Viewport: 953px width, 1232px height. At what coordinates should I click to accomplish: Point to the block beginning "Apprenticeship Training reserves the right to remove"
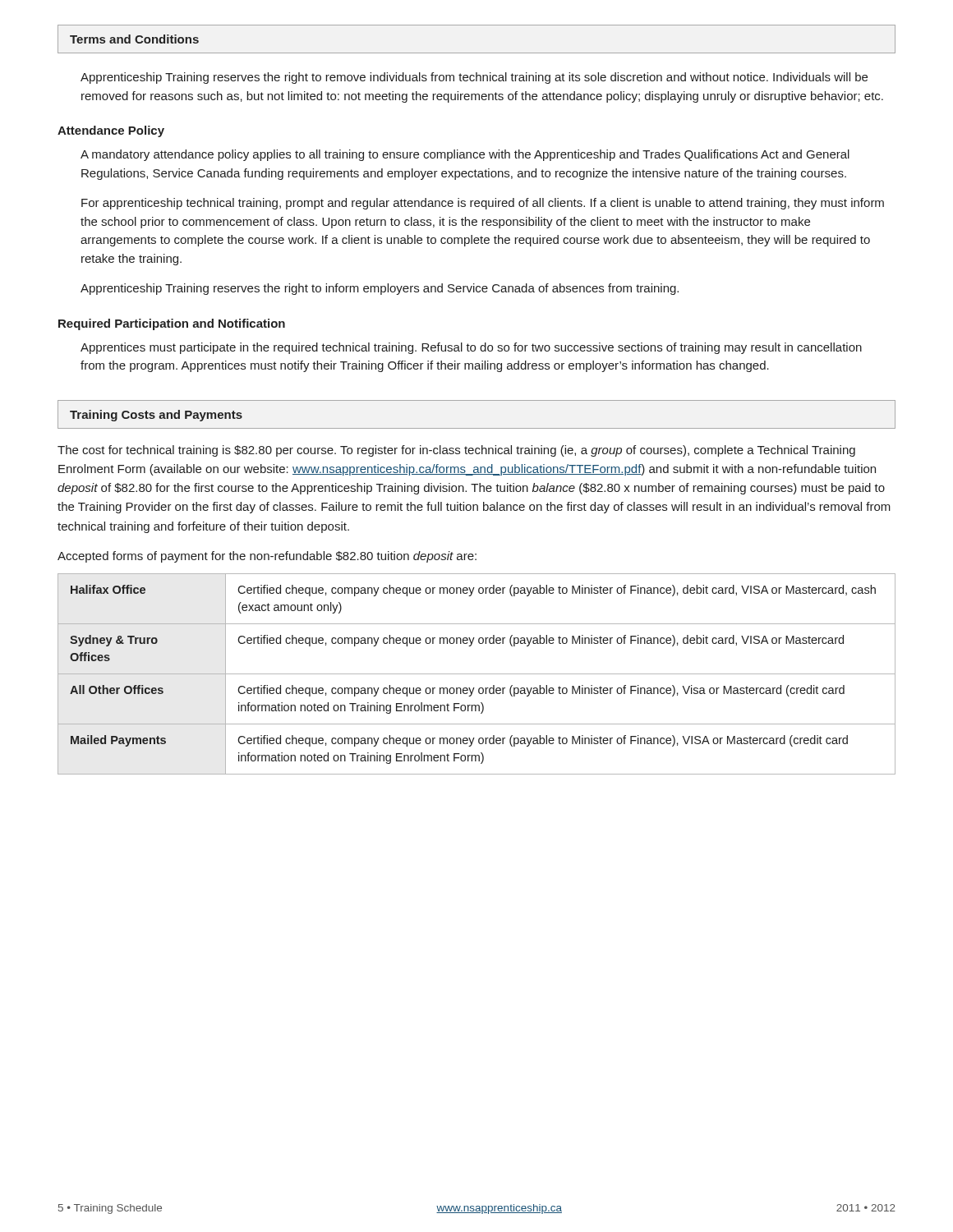tap(482, 86)
